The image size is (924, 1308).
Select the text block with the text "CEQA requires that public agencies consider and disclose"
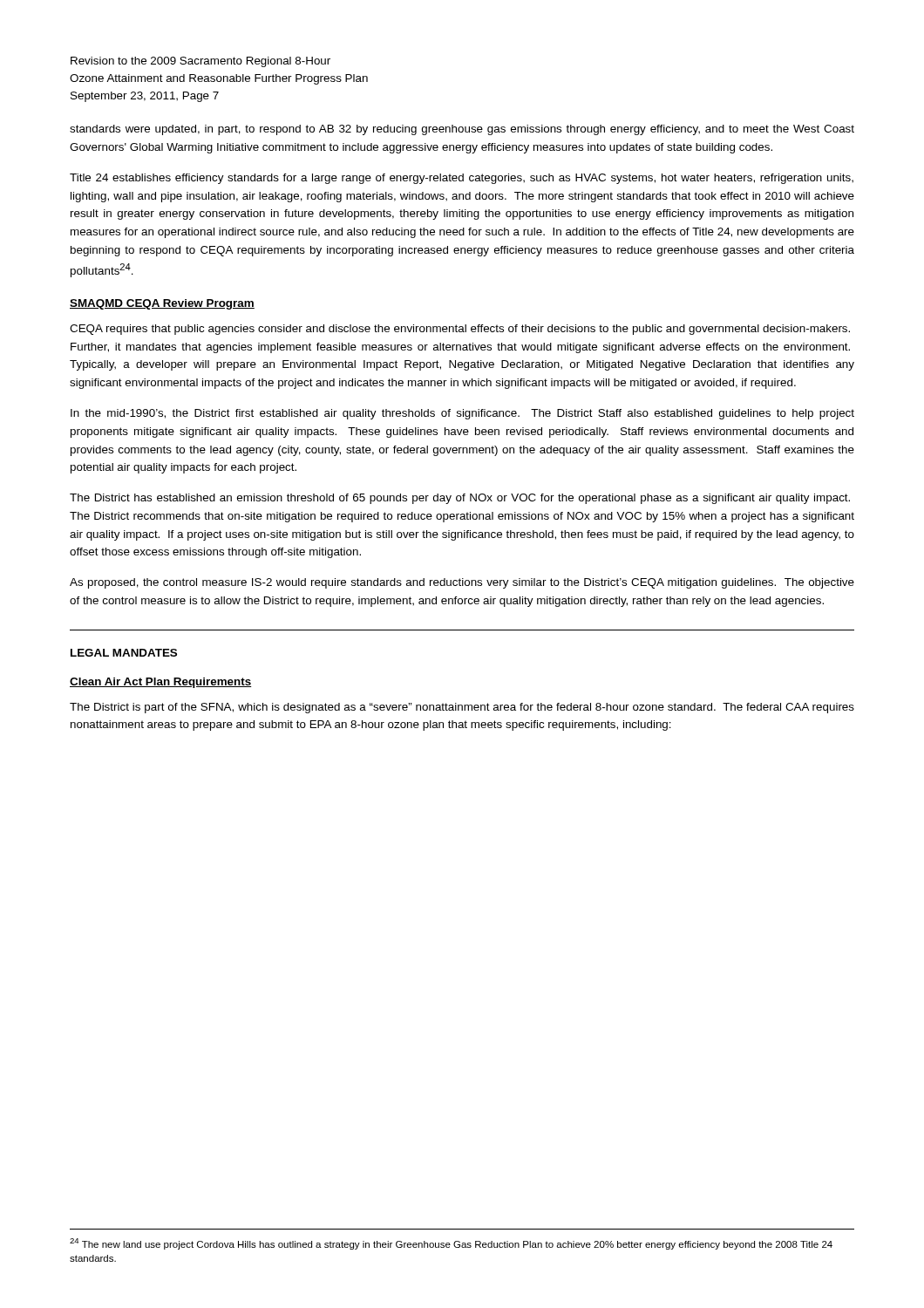coord(462,356)
